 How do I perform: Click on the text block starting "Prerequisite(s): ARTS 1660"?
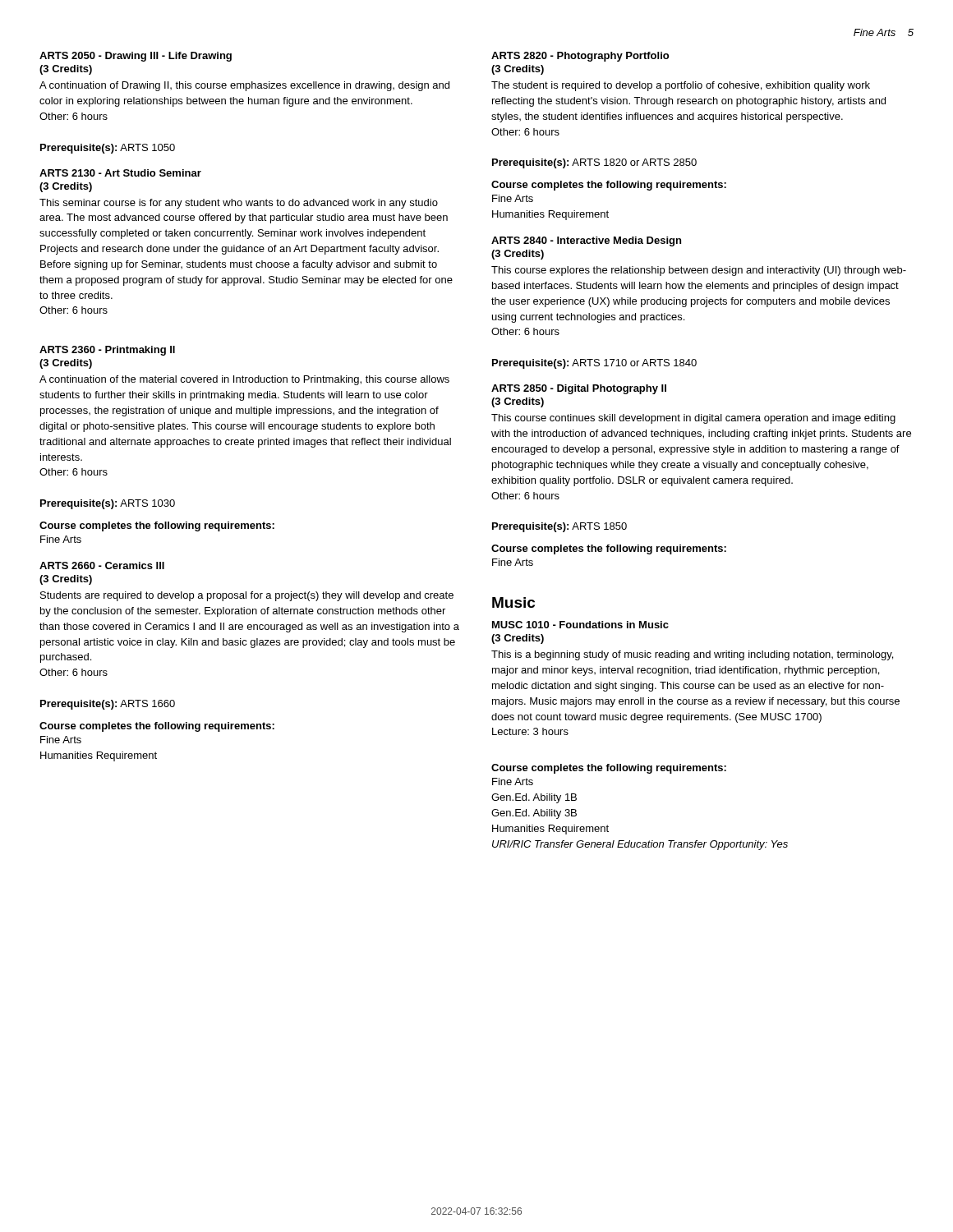pos(107,704)
